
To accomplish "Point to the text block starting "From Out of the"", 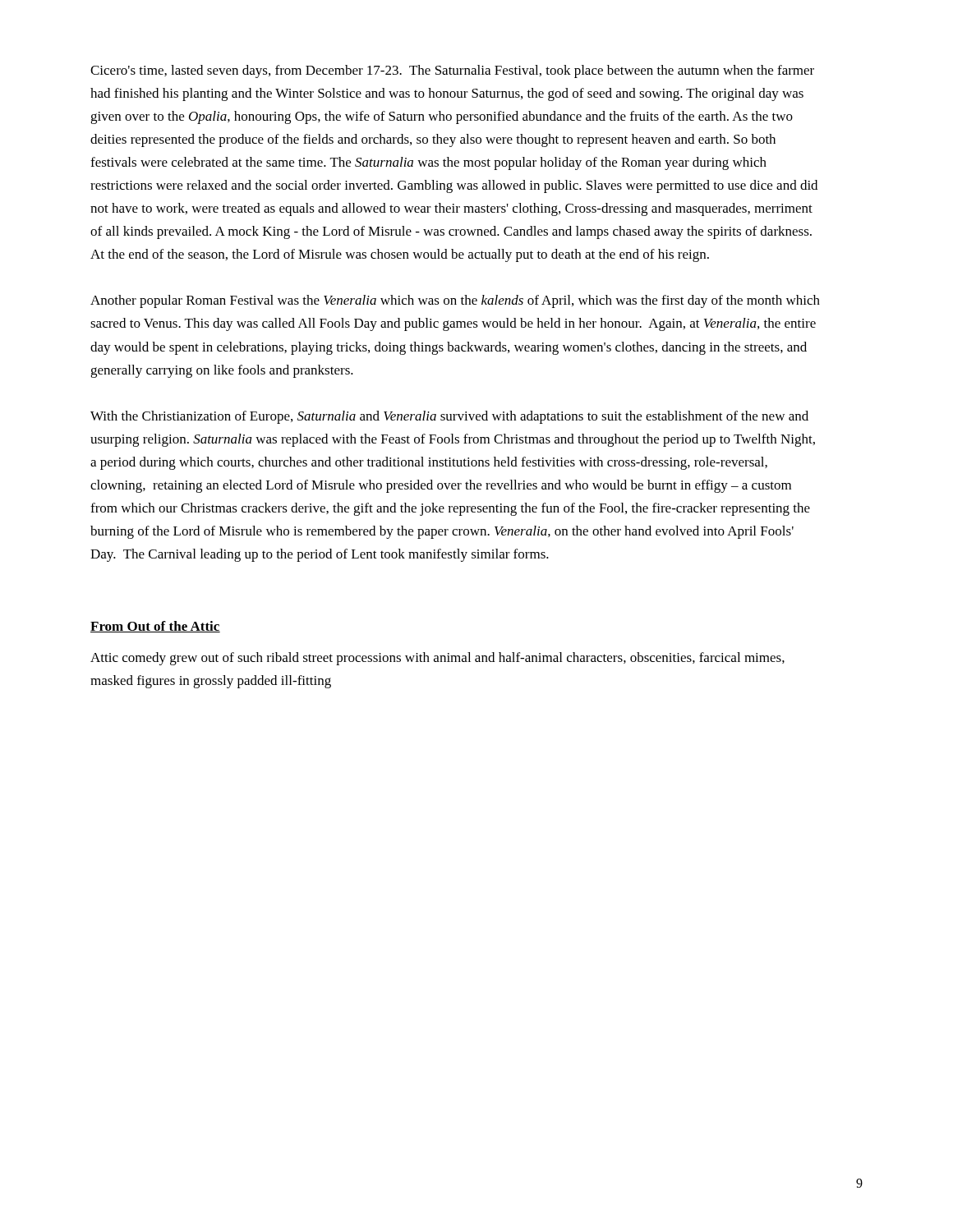I will coord(155,626).
